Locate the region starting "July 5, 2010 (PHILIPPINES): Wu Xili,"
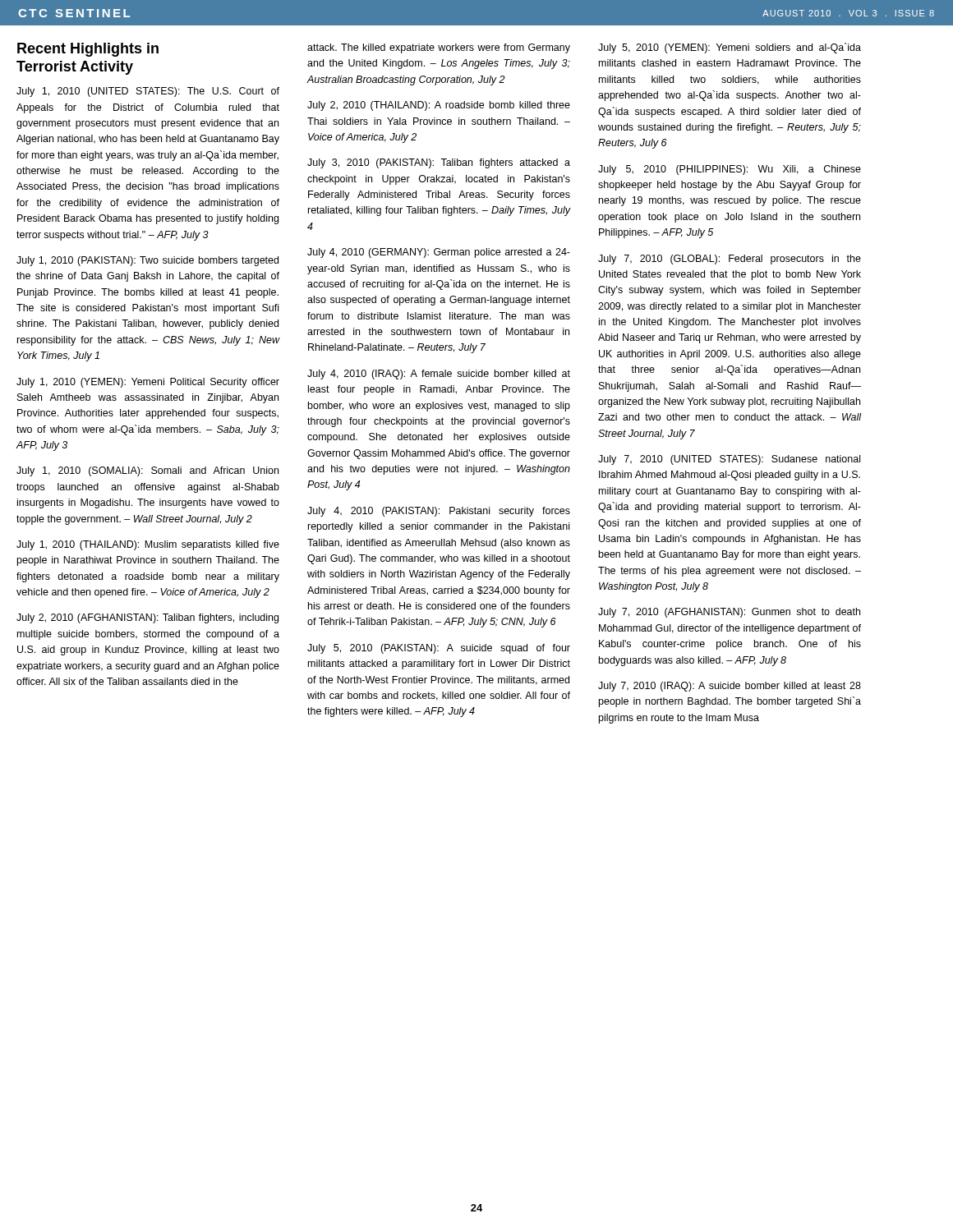The image size is (953, 1232). pyautogui.click(x=730, y=201)
